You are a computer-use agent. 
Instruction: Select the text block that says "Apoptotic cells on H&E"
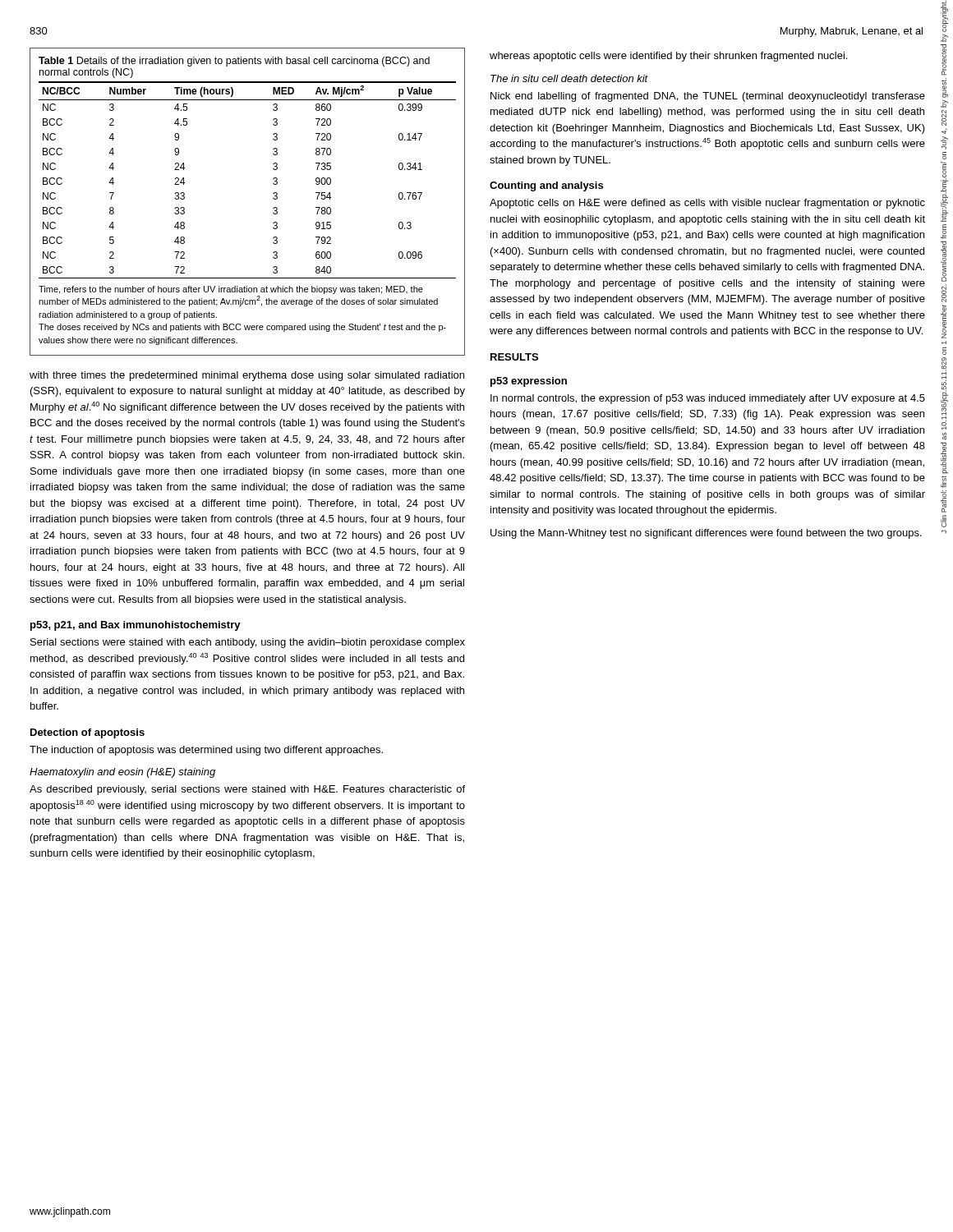707,266
